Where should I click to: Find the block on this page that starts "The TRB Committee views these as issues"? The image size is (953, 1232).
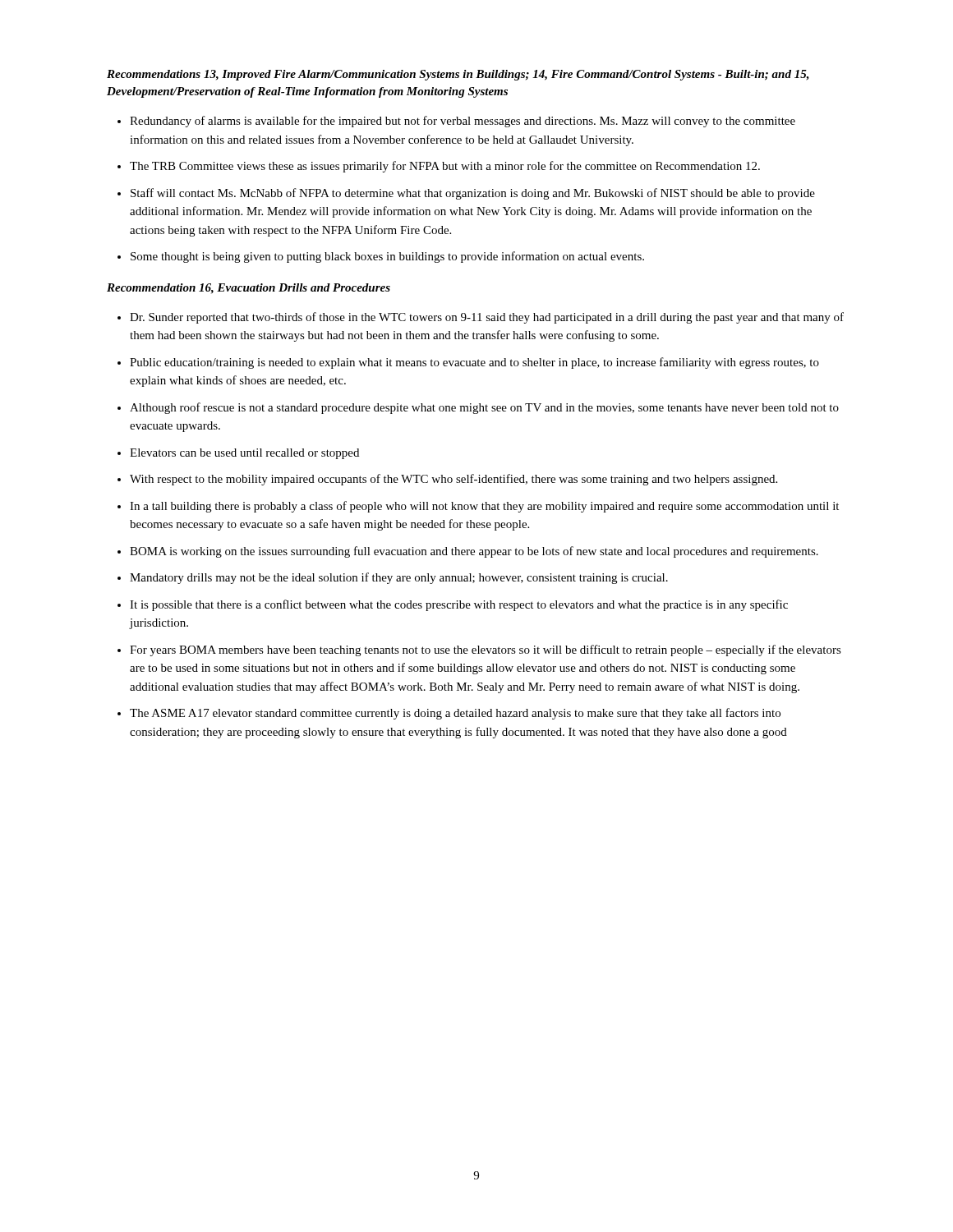click(x=488, y=166)
